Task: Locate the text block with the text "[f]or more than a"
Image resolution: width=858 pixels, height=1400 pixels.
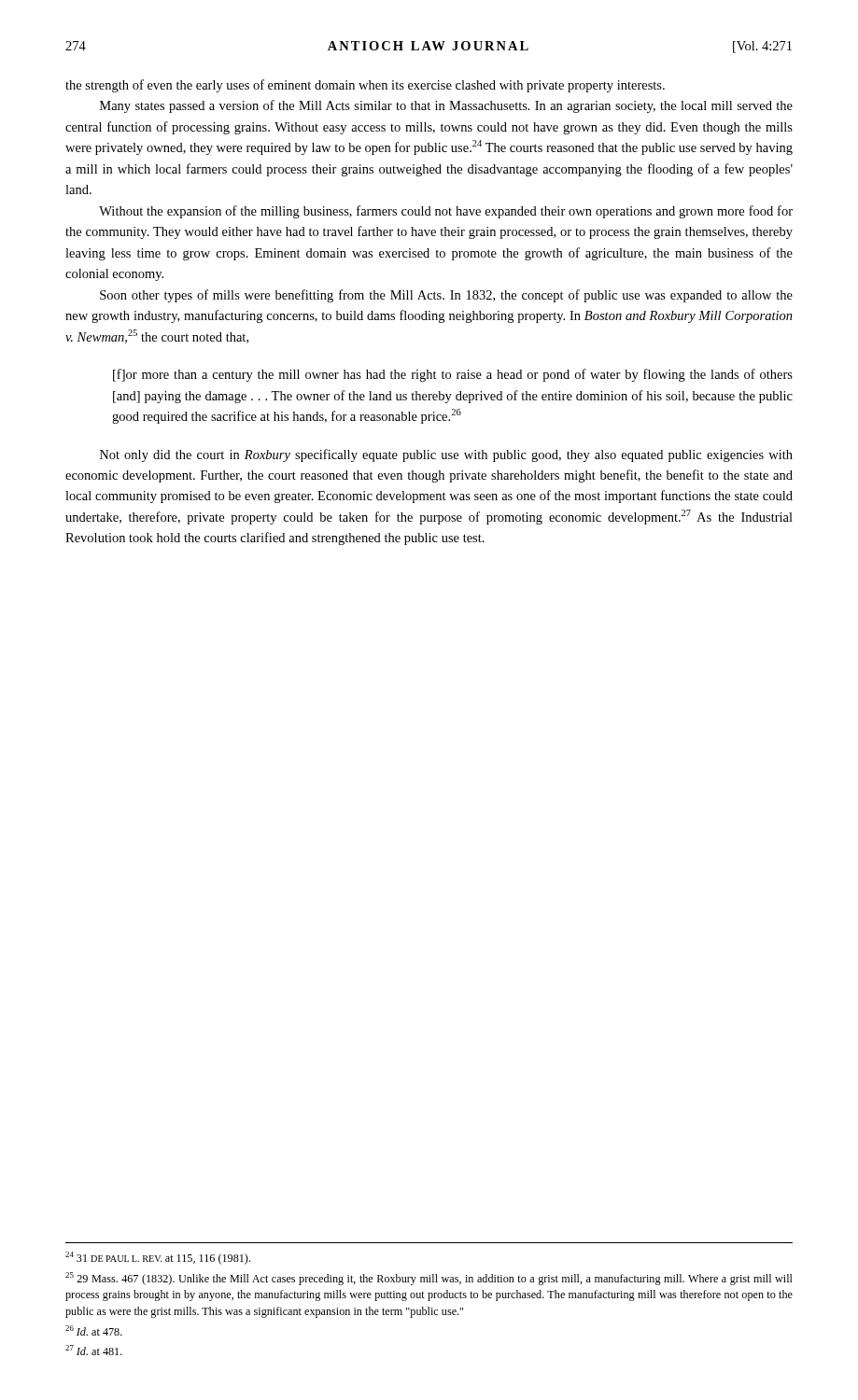Action: pos(452,395)
